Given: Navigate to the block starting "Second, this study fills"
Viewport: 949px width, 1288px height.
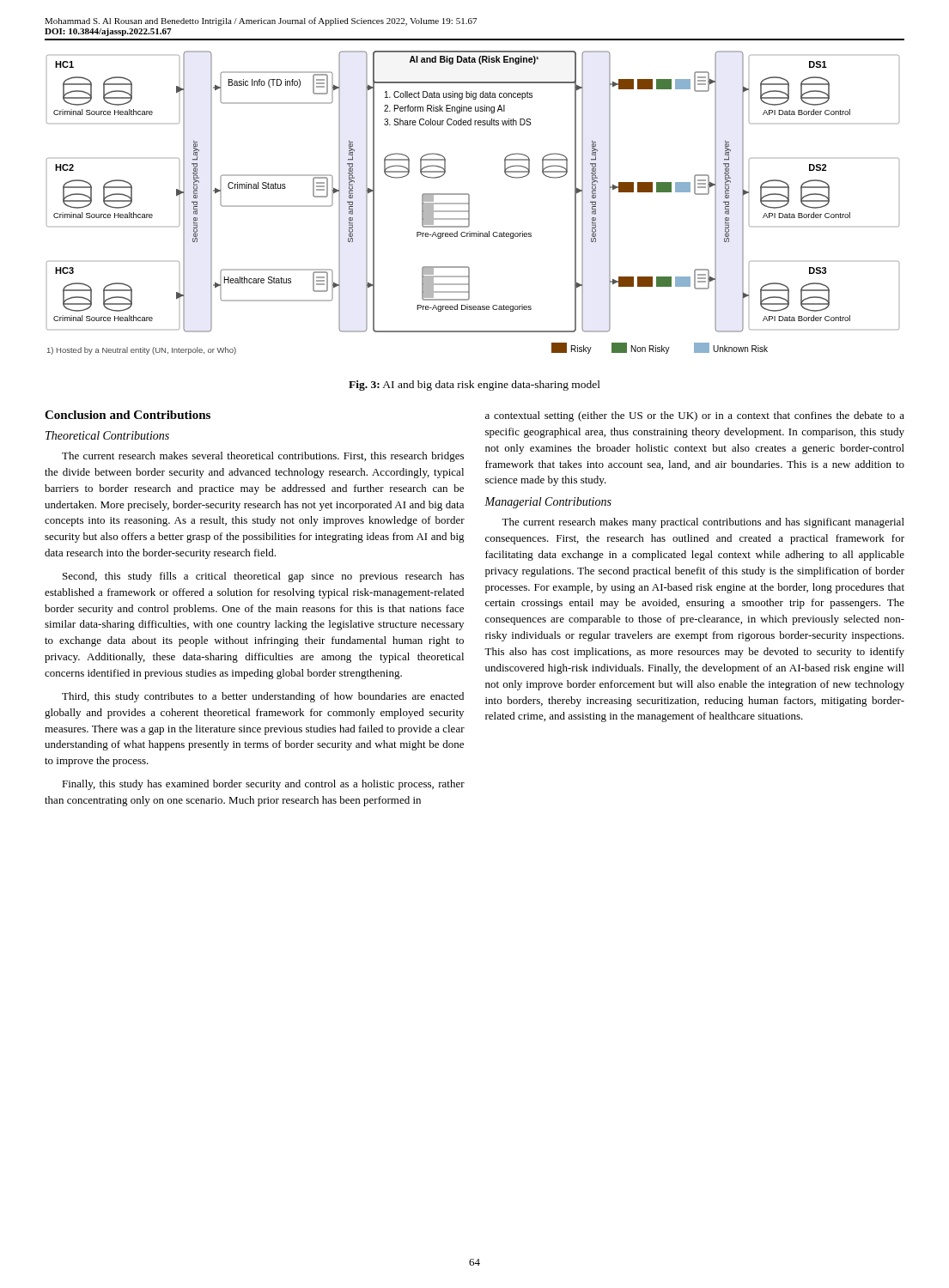Looking at the screenshot, I should coord(254,624).
